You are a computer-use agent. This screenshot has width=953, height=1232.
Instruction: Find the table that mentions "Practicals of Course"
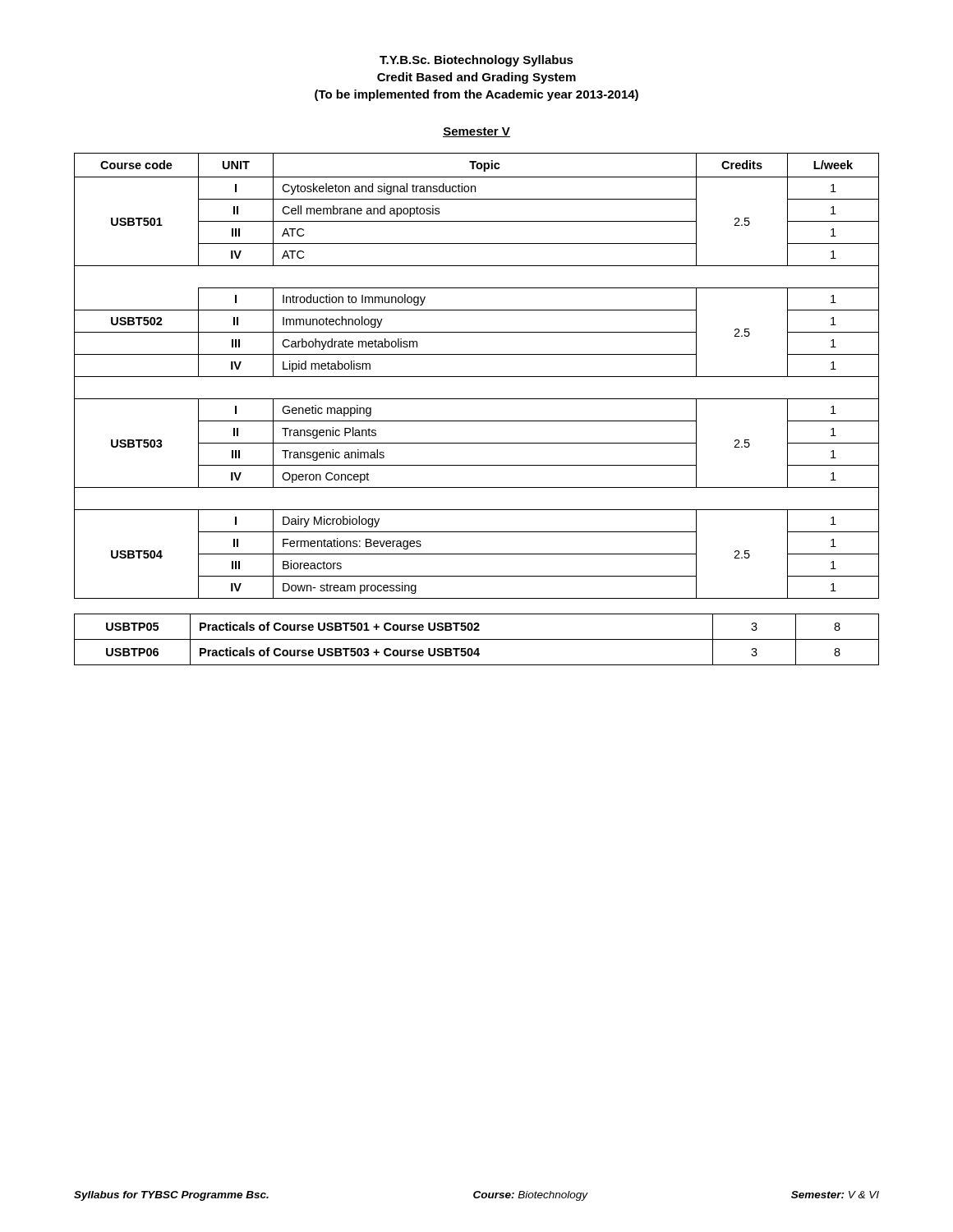[476, 639]
